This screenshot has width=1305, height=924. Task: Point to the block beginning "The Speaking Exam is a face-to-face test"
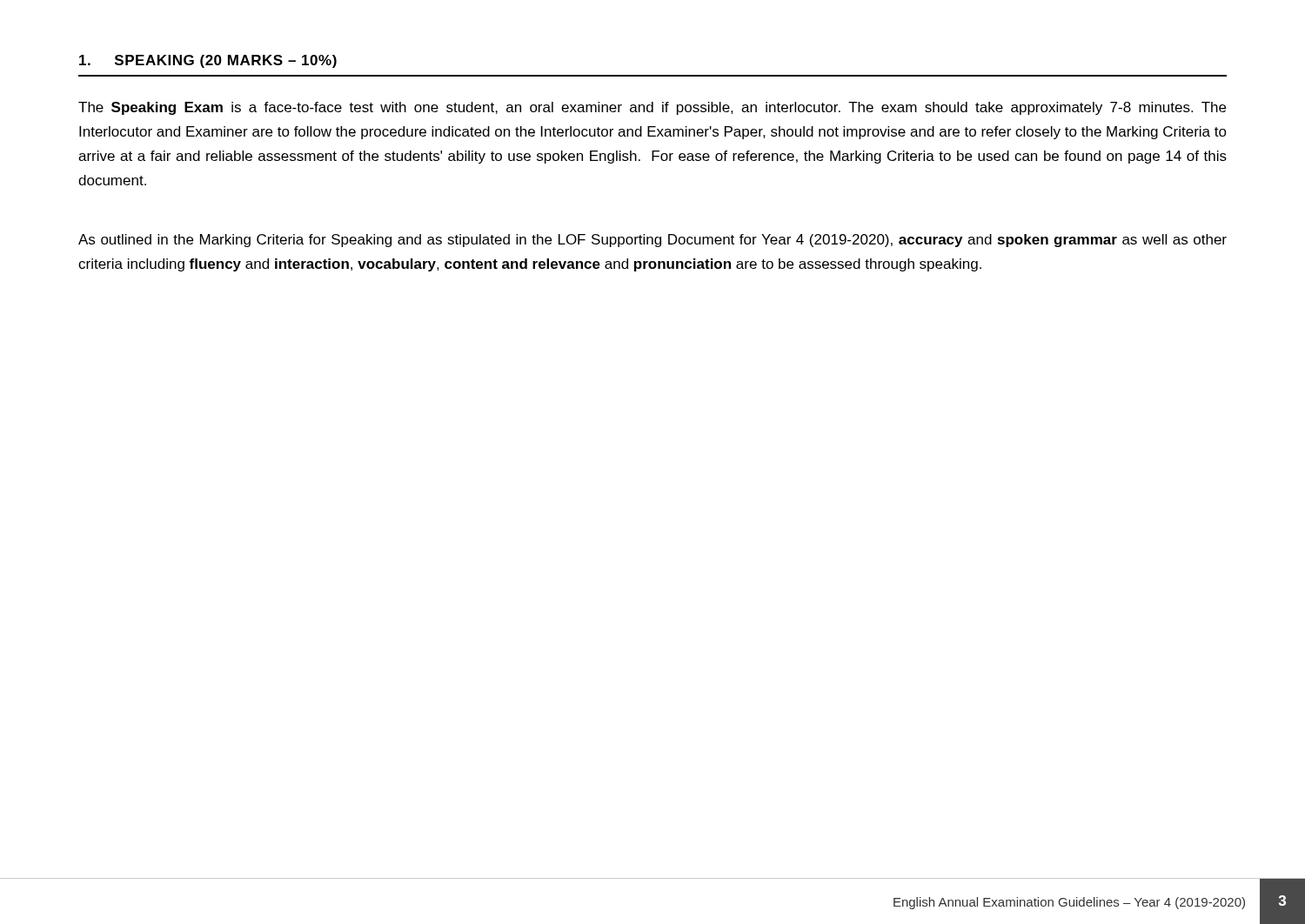652,144
